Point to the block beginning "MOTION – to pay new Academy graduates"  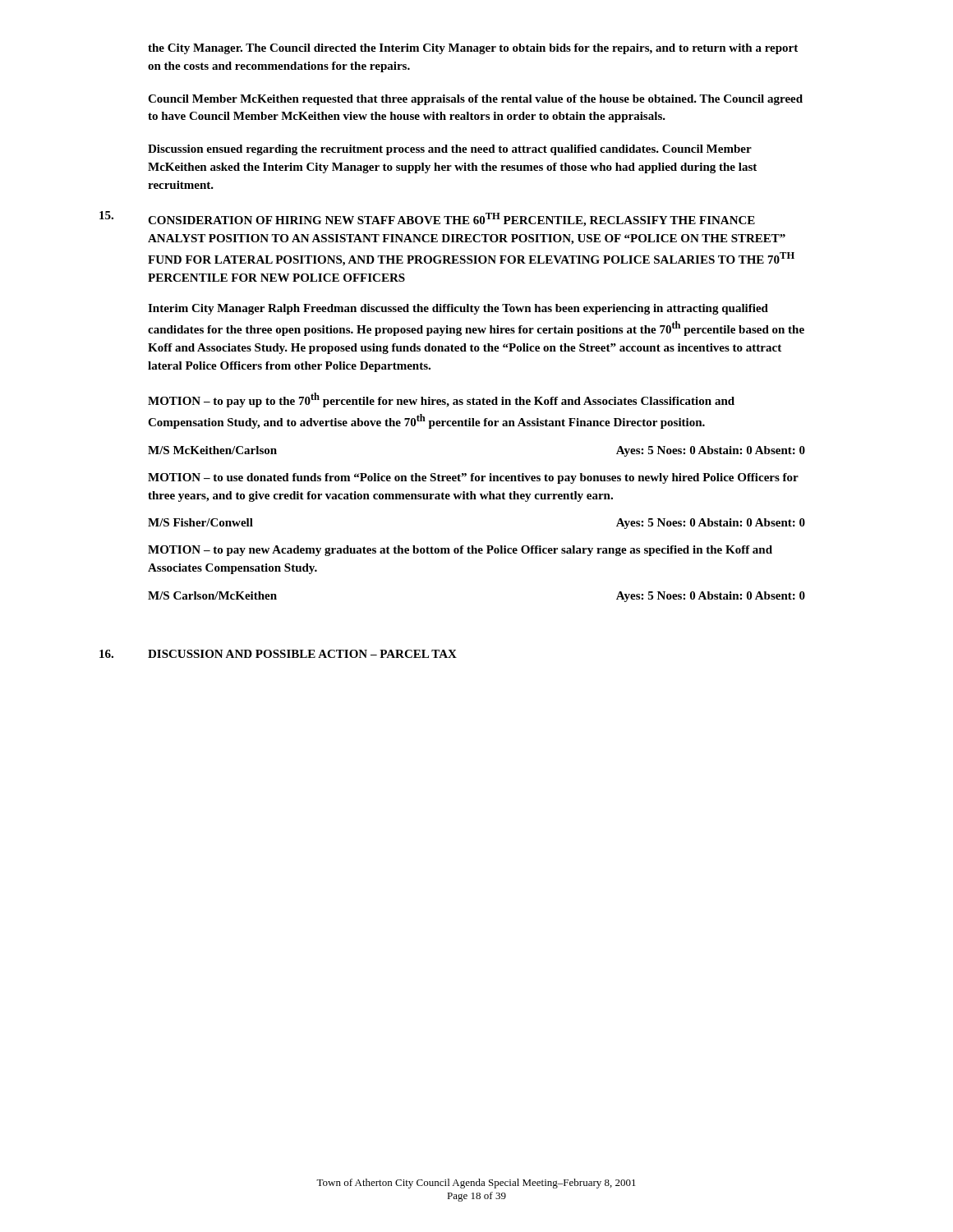tap(460, 559)
